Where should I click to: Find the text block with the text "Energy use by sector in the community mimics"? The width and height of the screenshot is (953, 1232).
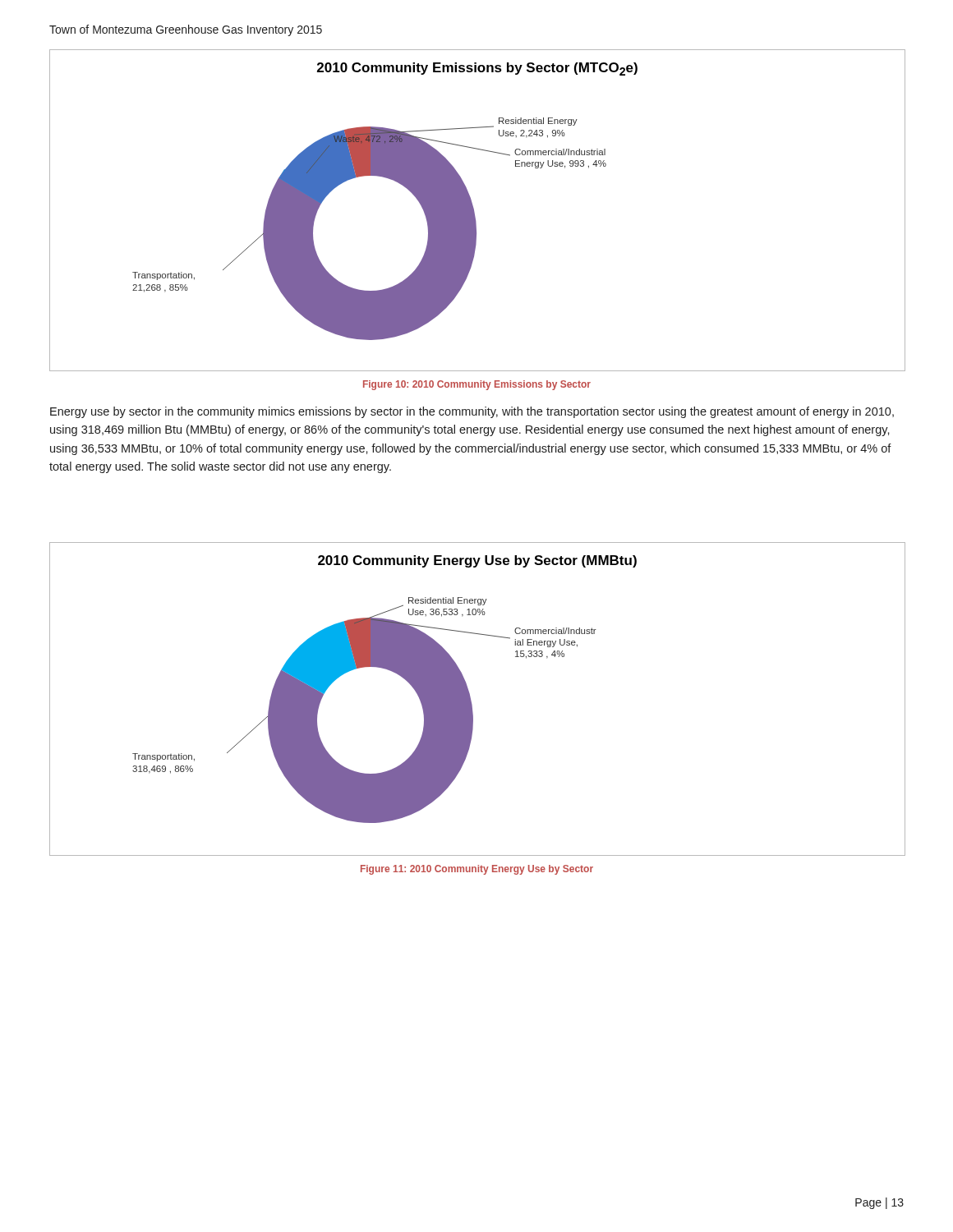tap(472, 439)
